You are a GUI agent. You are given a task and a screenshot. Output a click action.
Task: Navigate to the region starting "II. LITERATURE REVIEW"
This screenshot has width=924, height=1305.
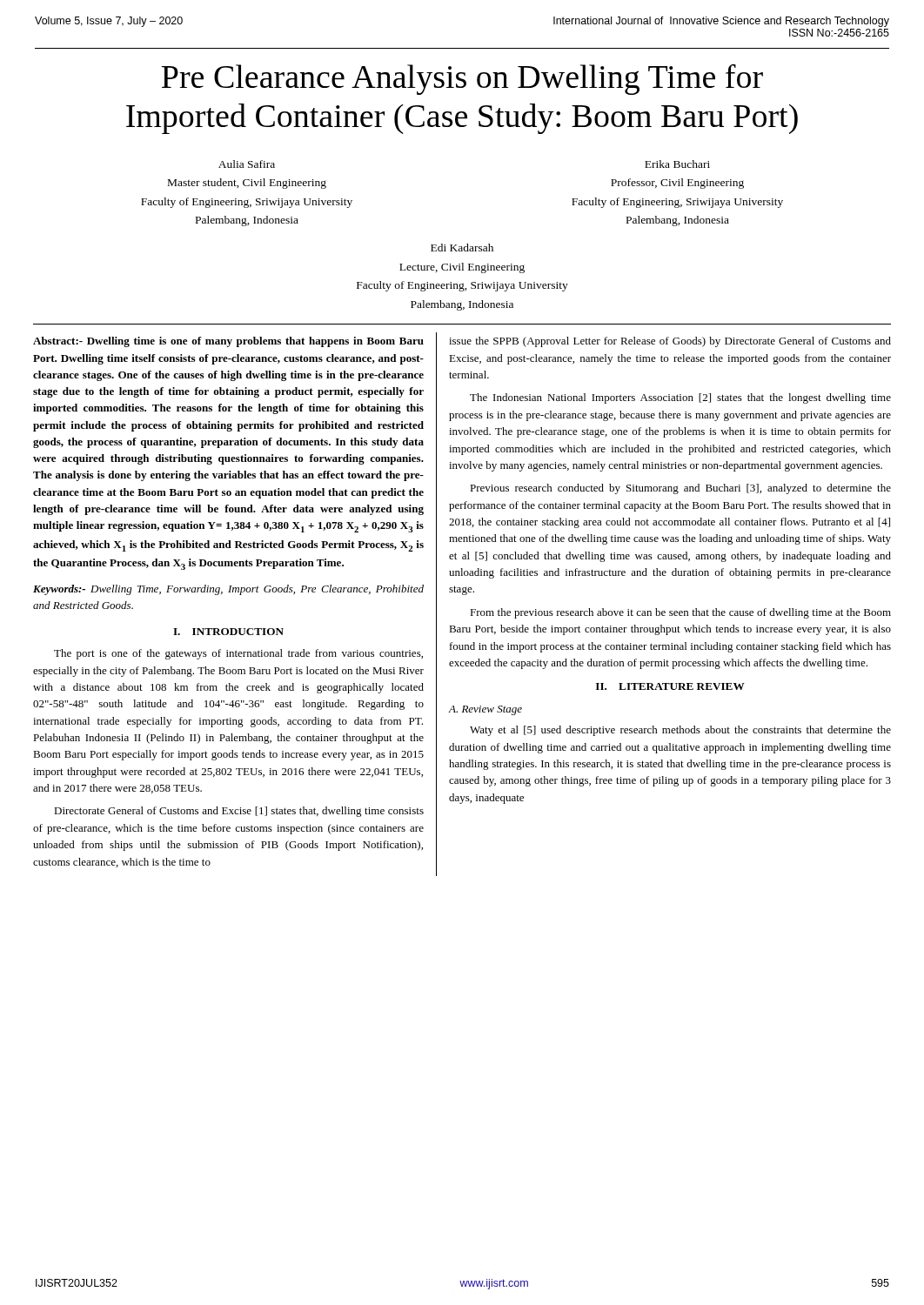coord(670,686)
